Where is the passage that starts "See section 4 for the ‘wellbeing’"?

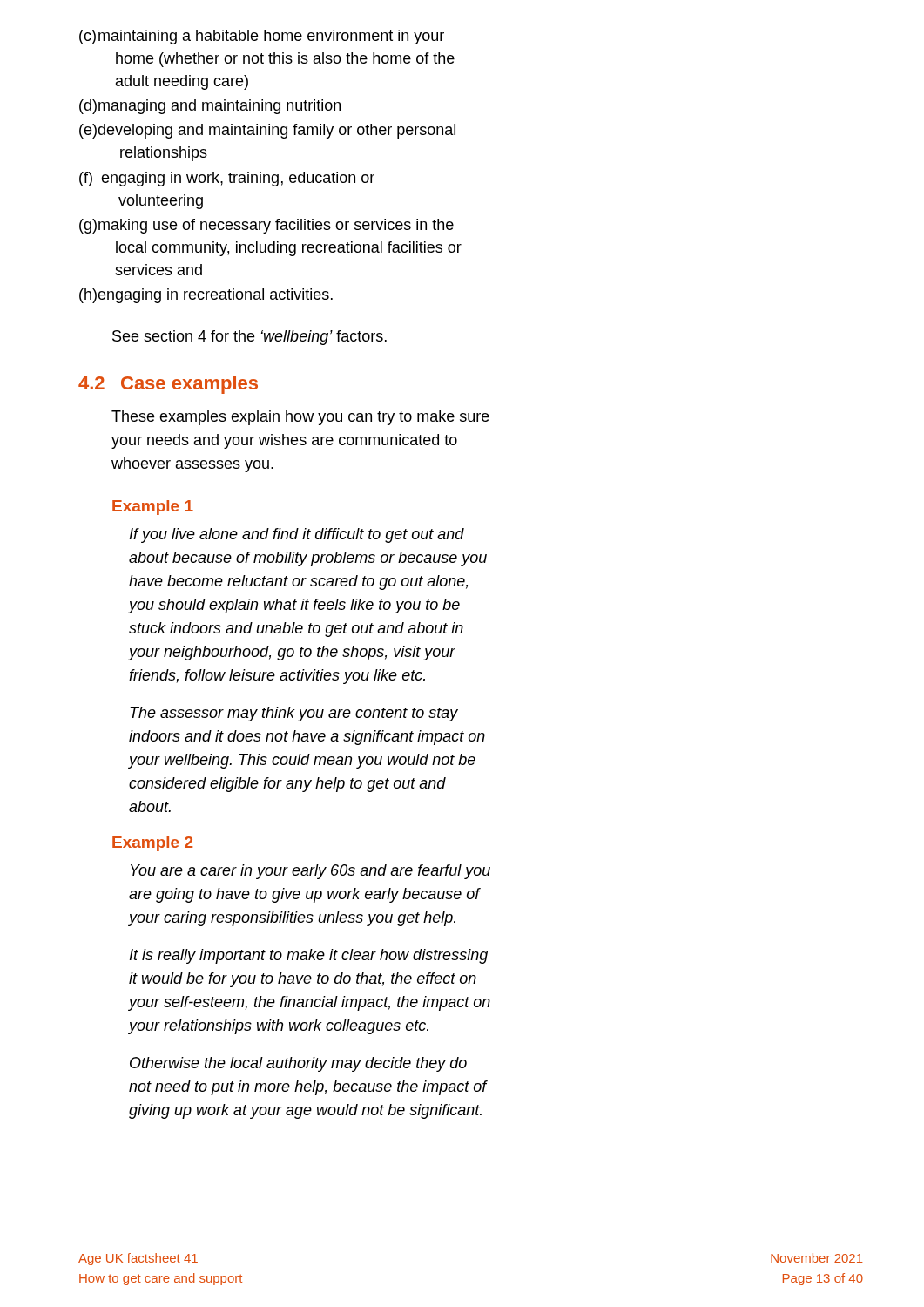tap(250, 336)
